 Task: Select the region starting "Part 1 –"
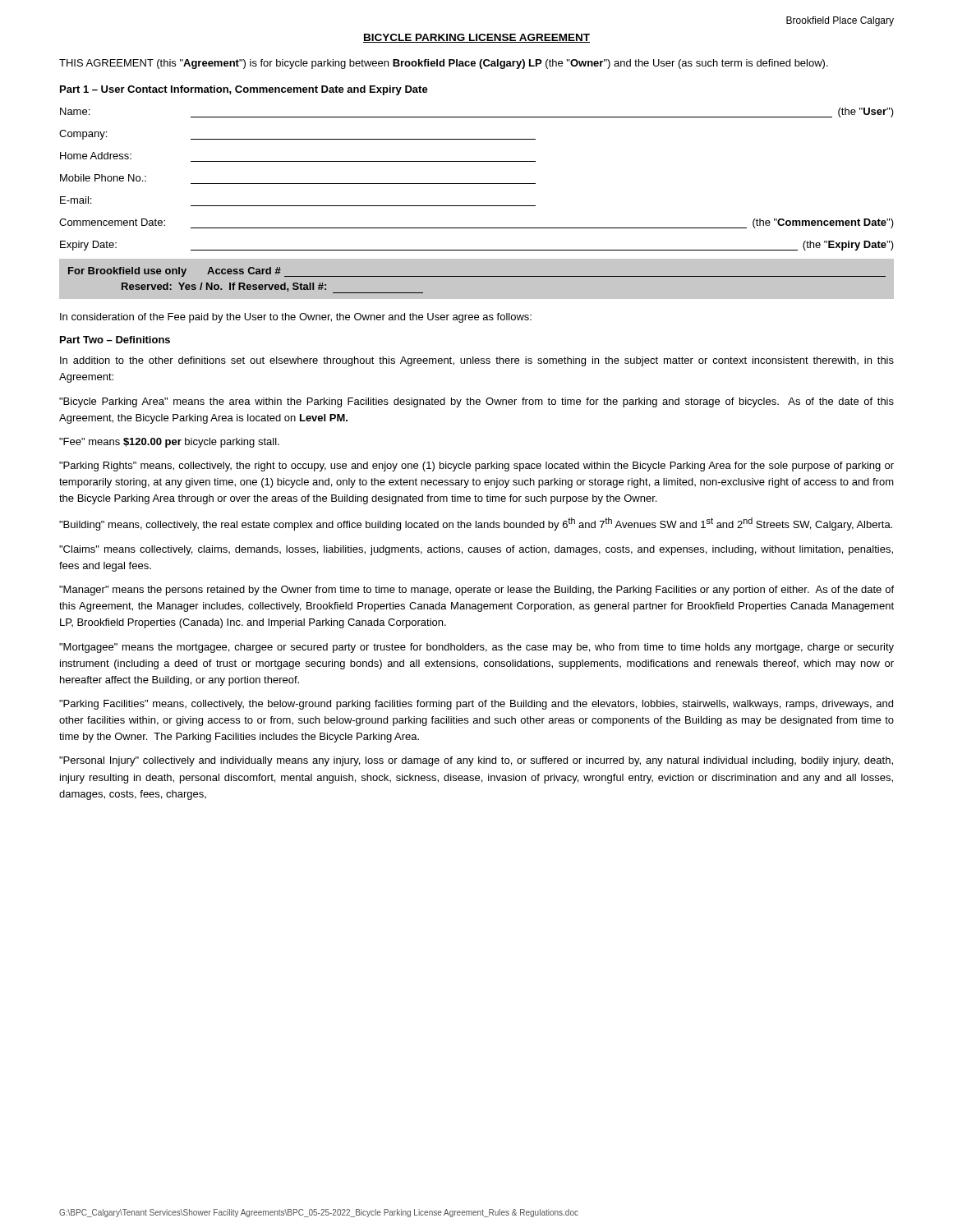coord(243,89)
